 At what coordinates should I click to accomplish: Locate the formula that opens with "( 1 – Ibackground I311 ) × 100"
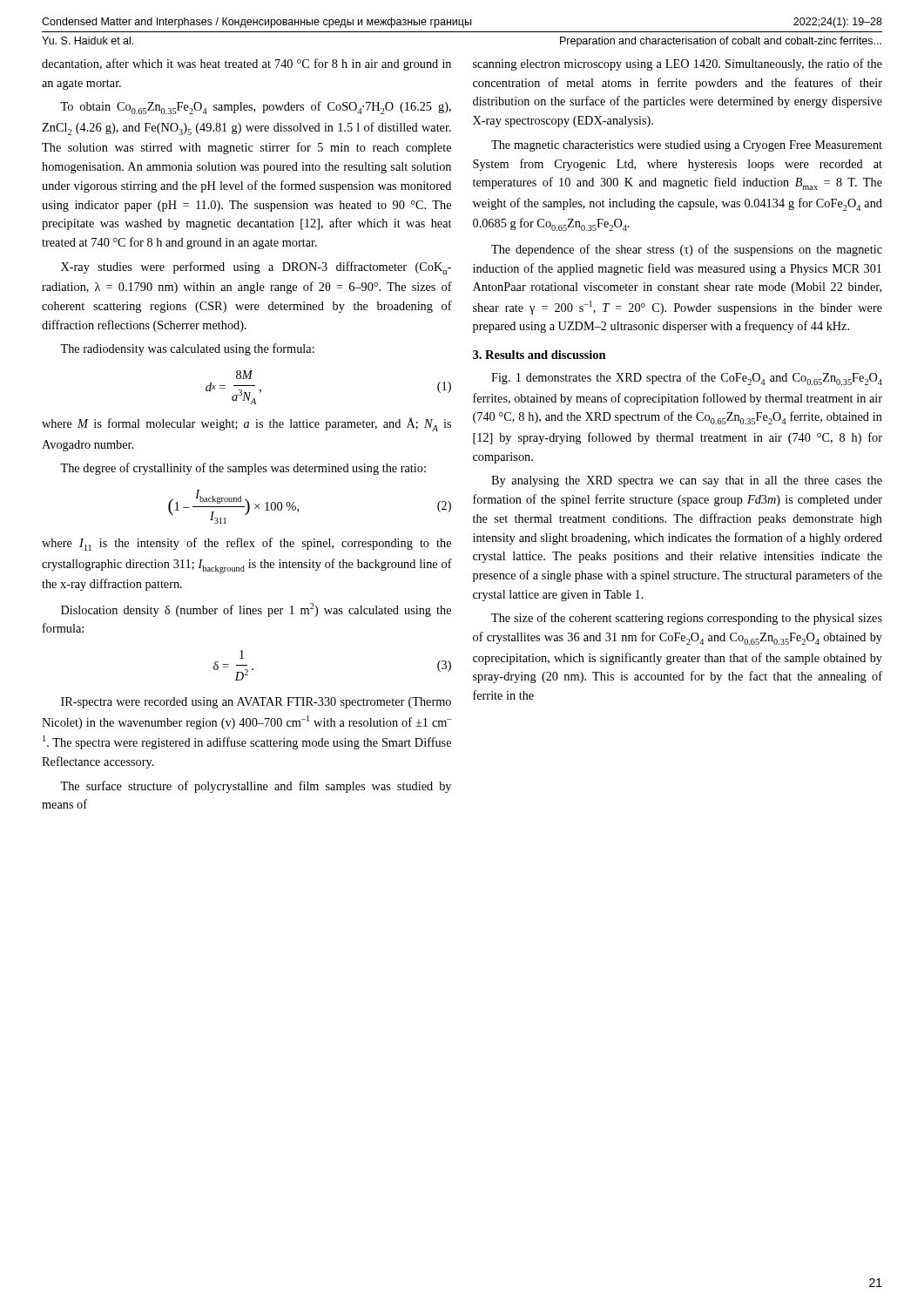tap(247, 506)
